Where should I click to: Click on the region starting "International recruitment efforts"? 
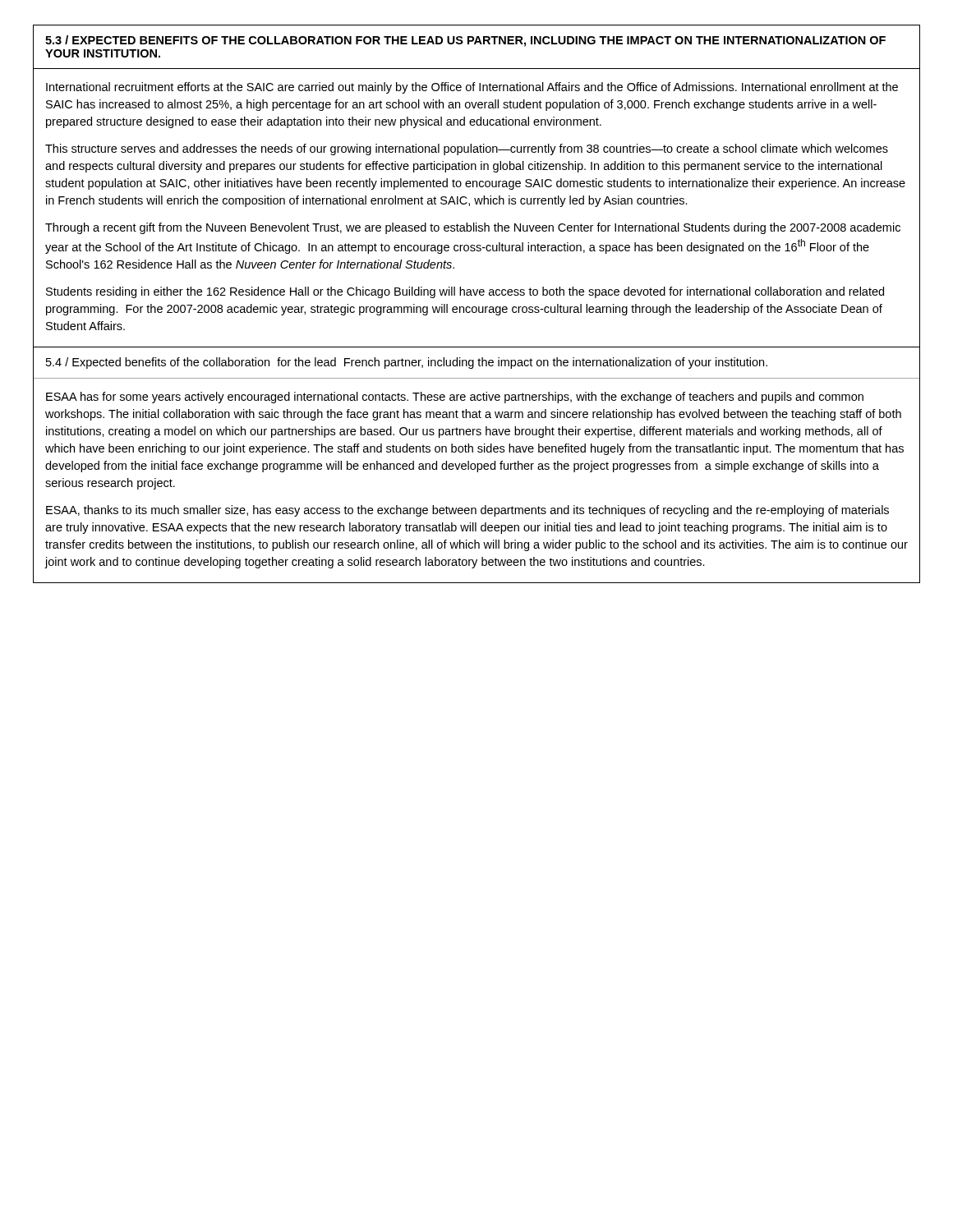click(472, 104)
